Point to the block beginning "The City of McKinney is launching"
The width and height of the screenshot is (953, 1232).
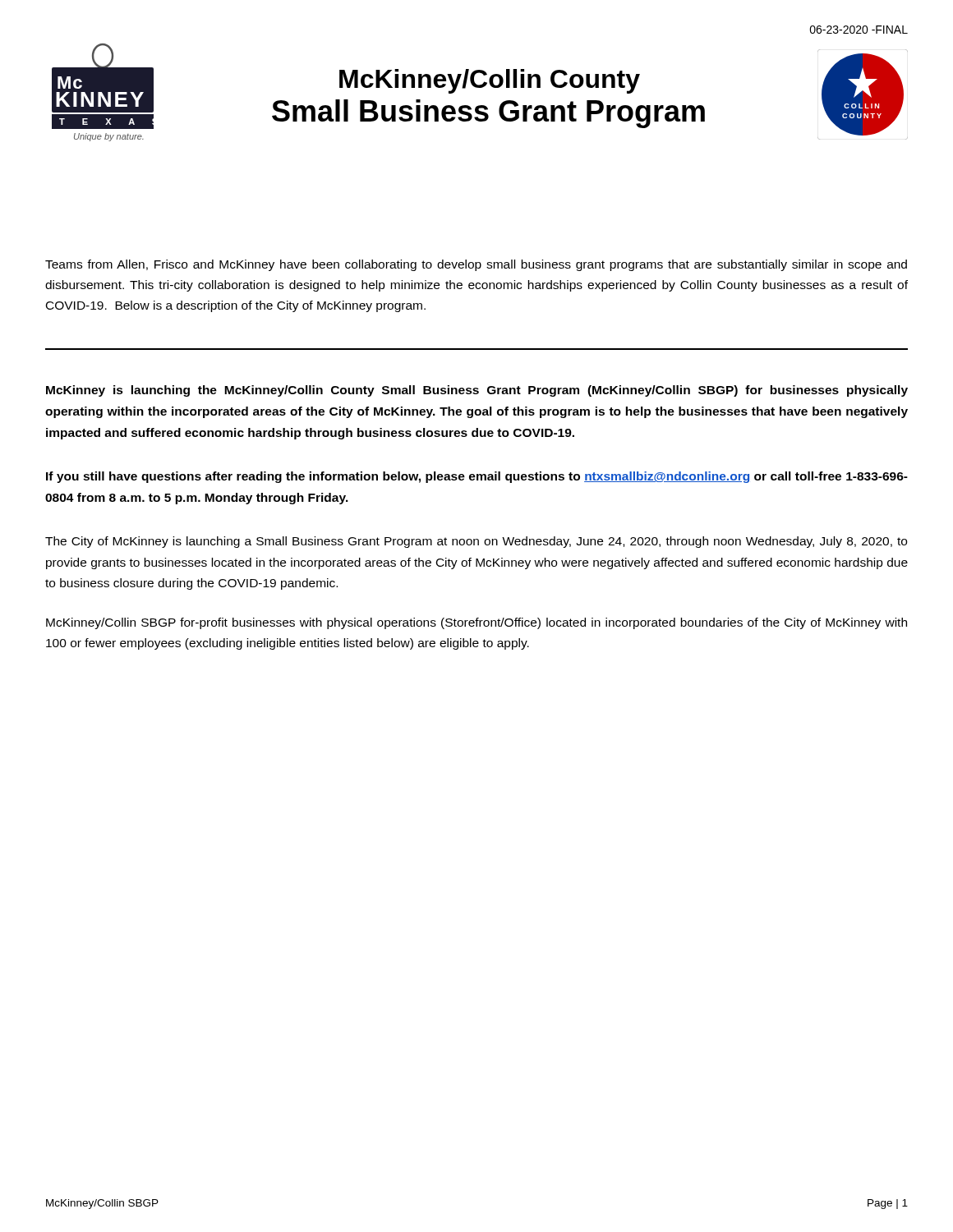(x=476, y=562)
